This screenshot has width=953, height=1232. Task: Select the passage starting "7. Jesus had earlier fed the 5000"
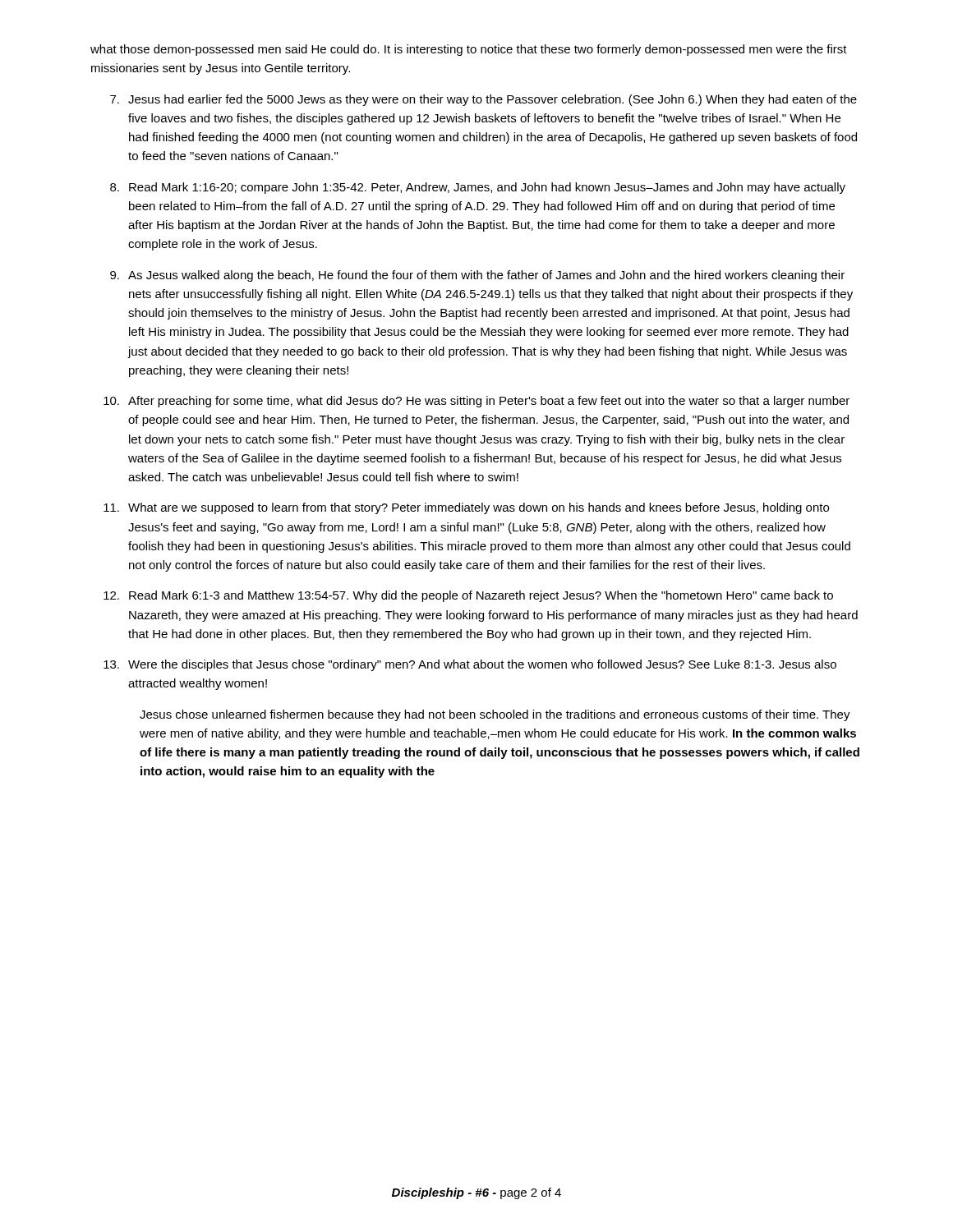coord(476,127)
